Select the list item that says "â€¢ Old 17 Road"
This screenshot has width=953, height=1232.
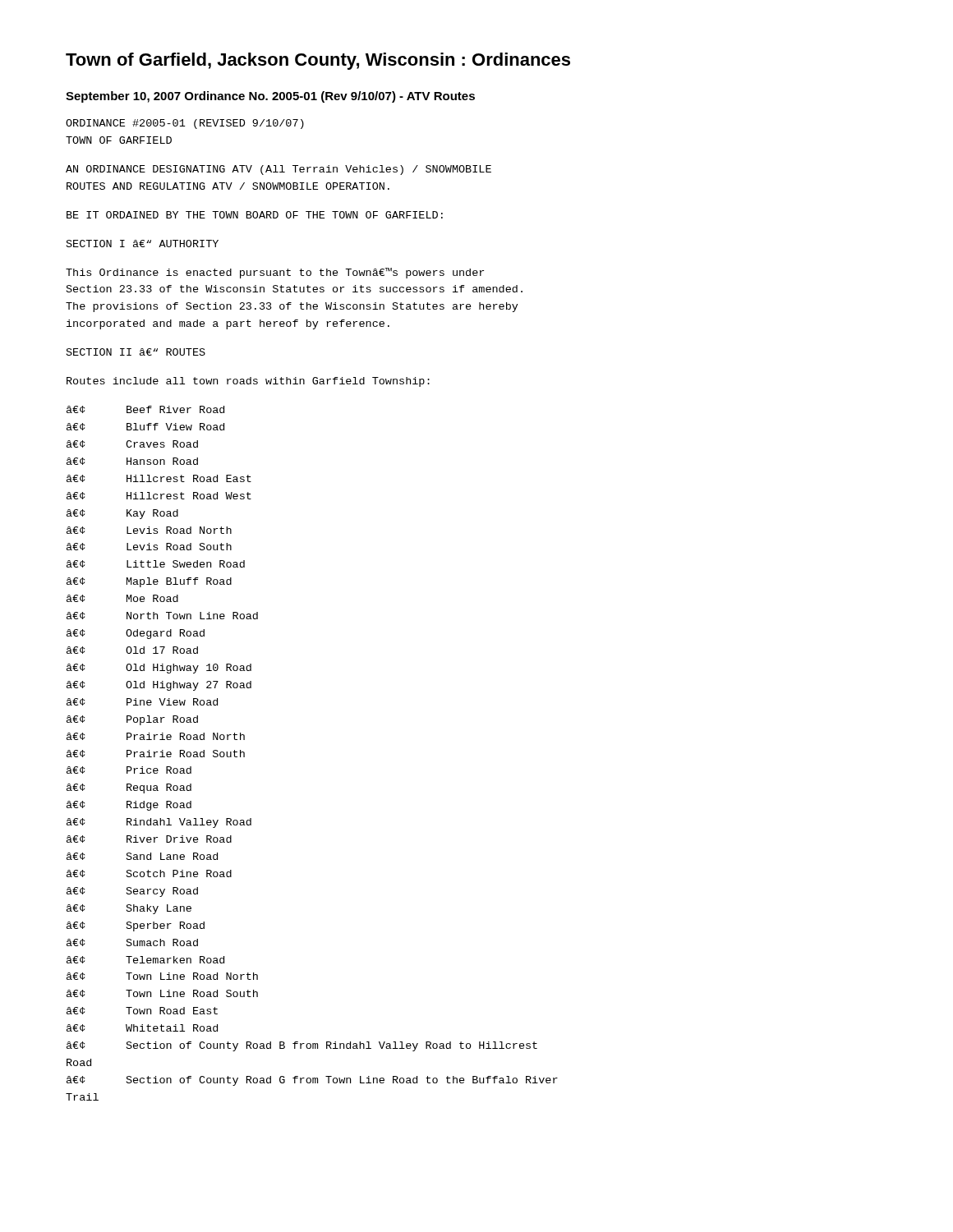pos(132,651)
